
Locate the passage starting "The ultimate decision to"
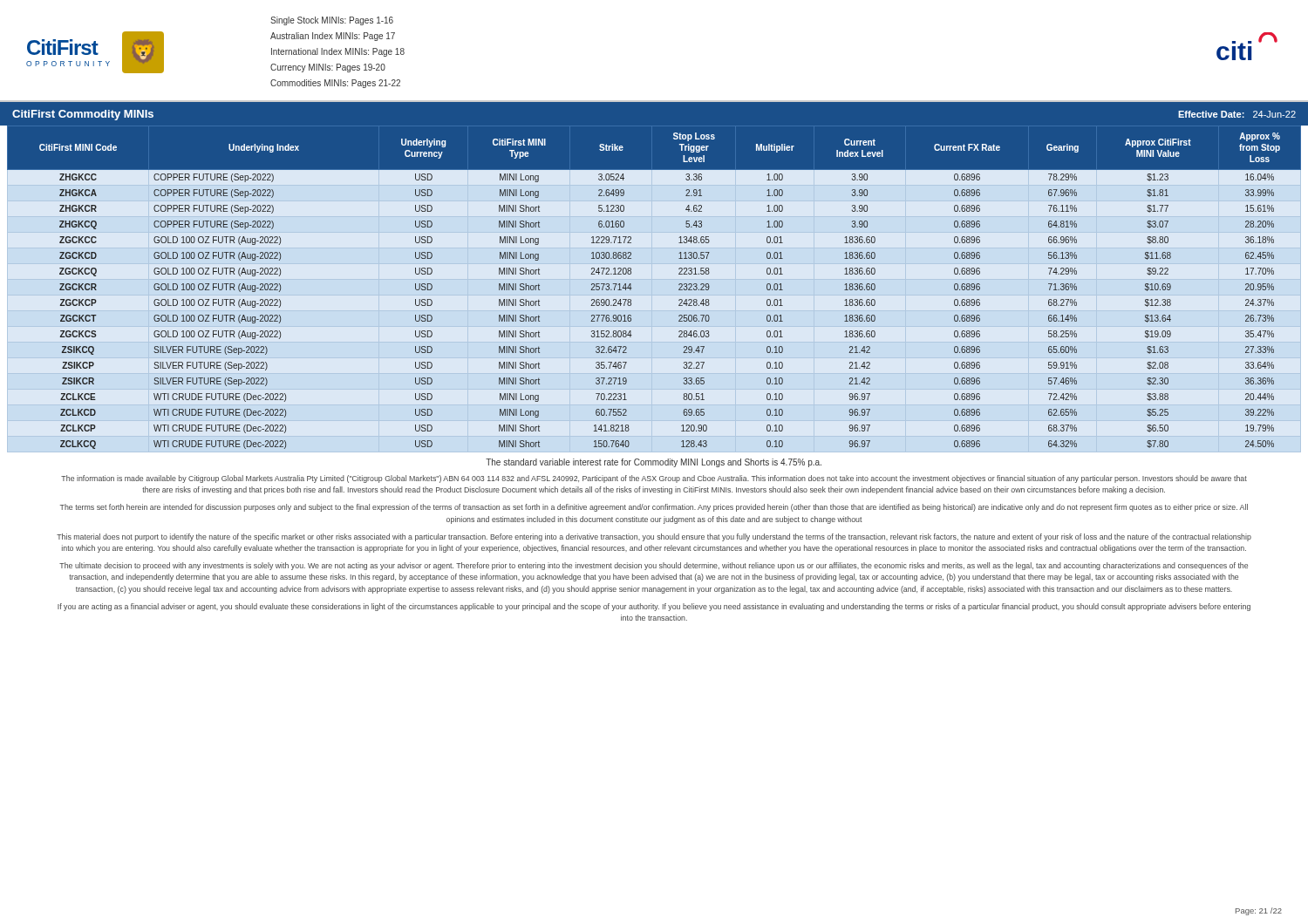click(654, 577)
